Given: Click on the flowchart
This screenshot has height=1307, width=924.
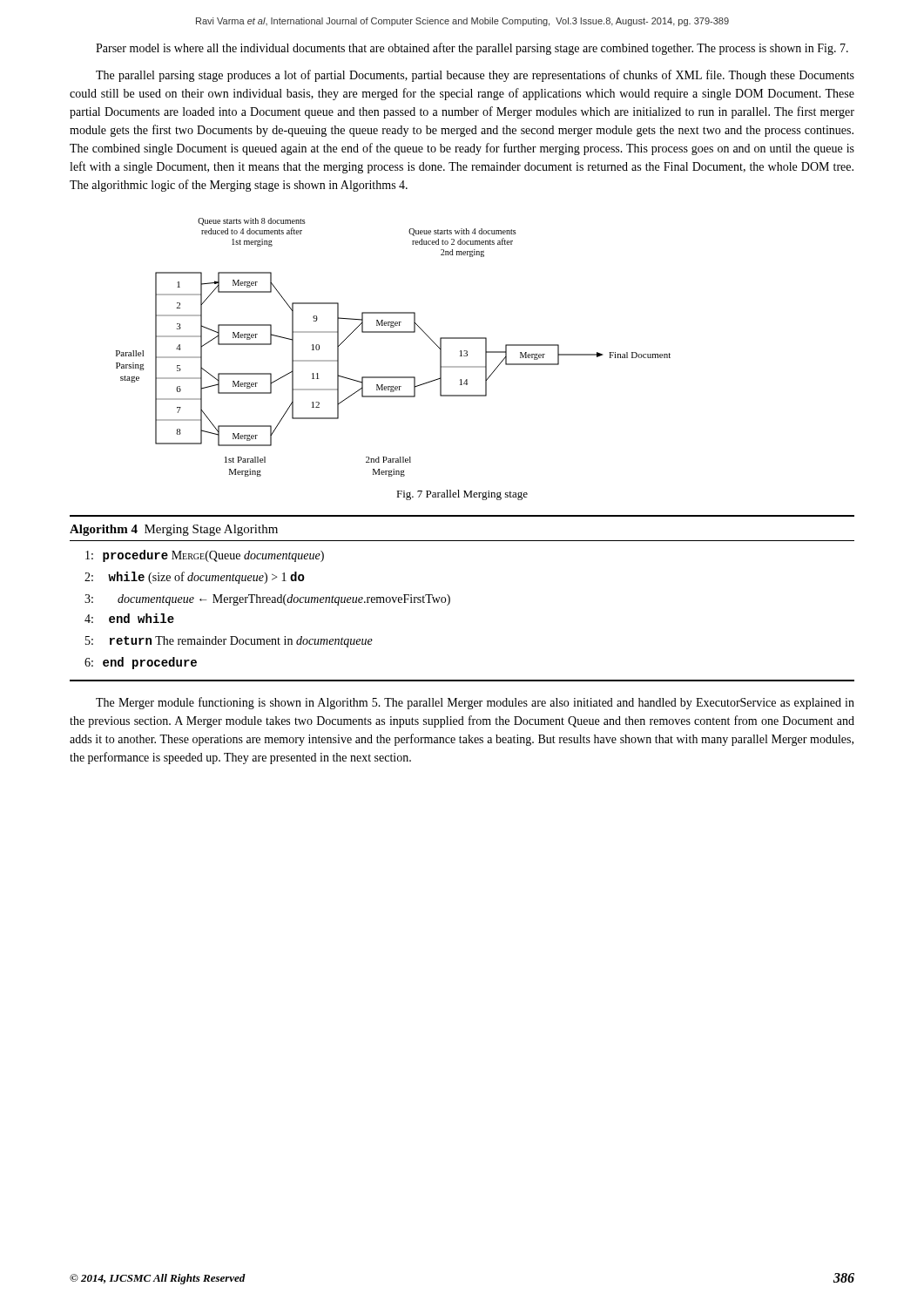Looking at the screenshot, I should [x=462, y=347].
